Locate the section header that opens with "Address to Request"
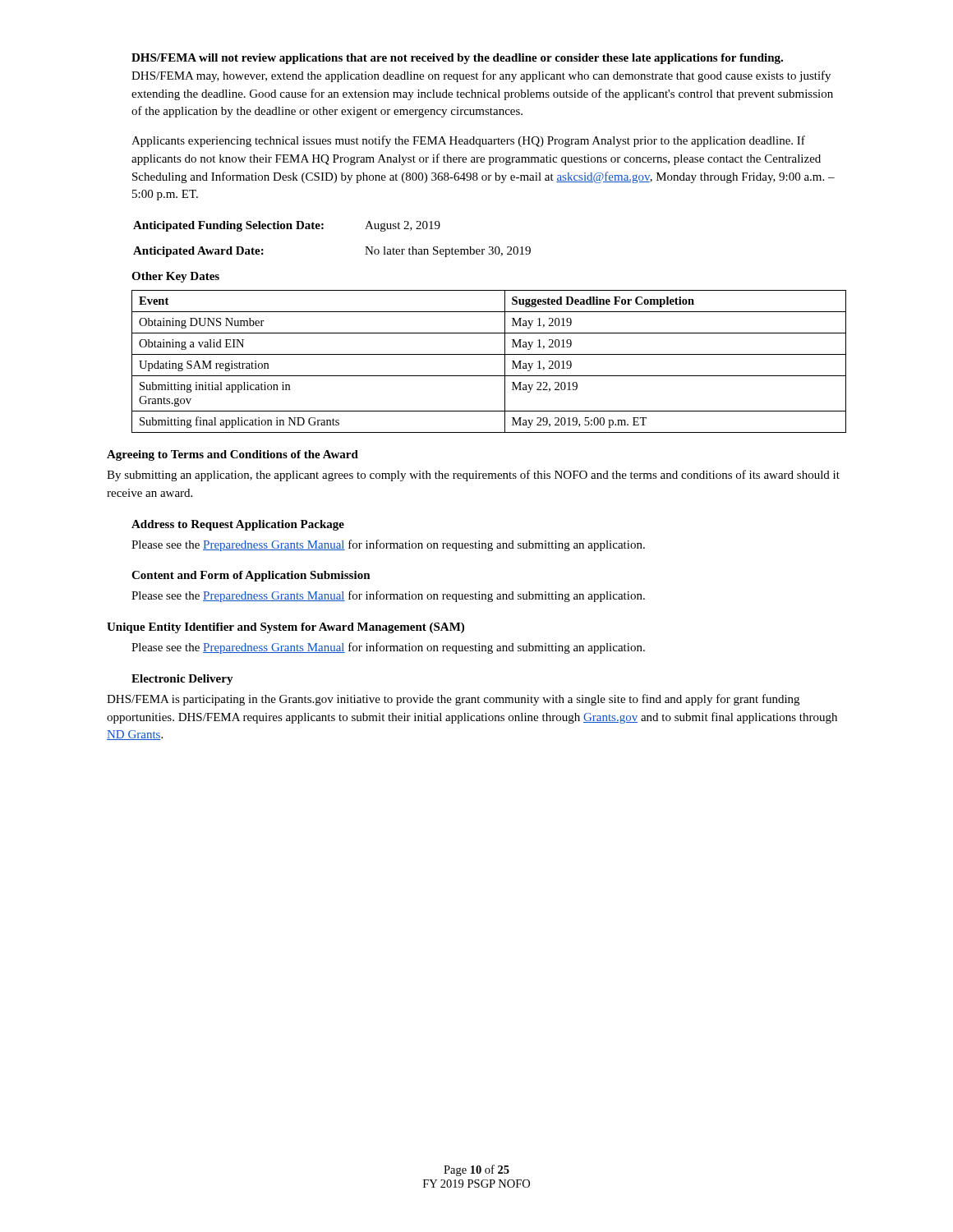953x1232 pixels. (238, 524)
